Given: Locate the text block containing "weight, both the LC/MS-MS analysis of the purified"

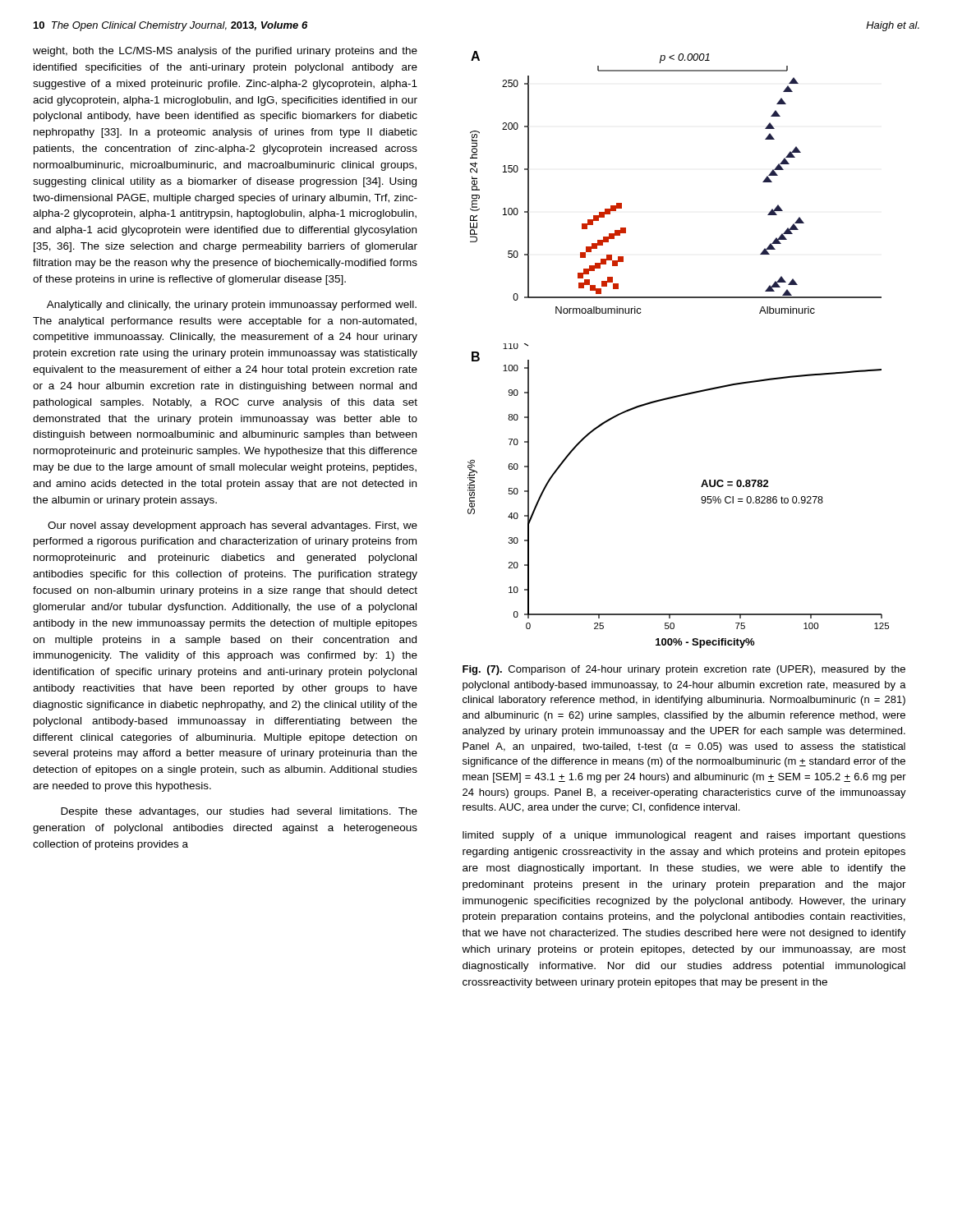Looking at the screenshot, I should (x=225, y=165).
